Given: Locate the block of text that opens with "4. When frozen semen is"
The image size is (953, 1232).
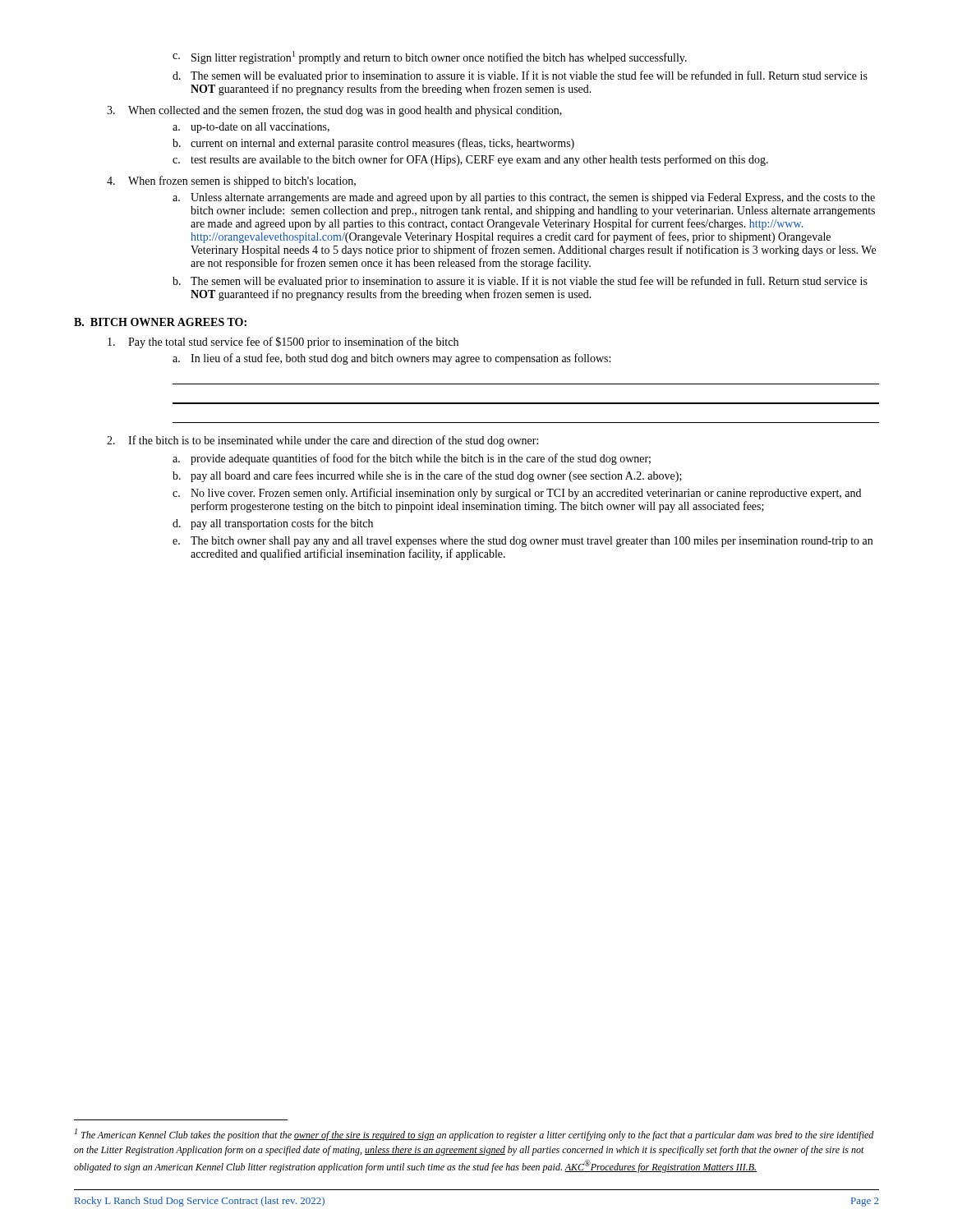Looking at the screenshot, I should 232,181.
